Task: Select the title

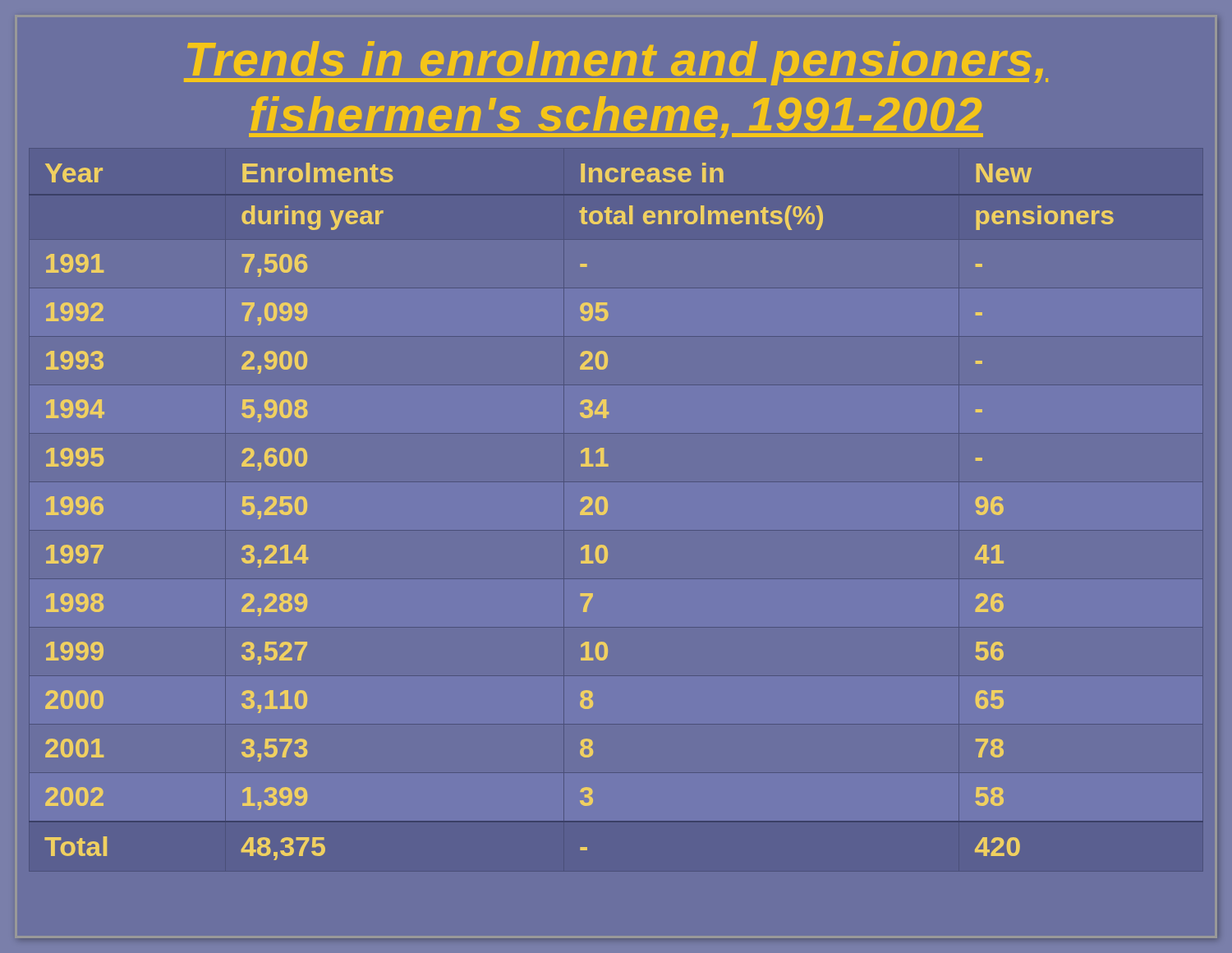Action: (616, 87)
